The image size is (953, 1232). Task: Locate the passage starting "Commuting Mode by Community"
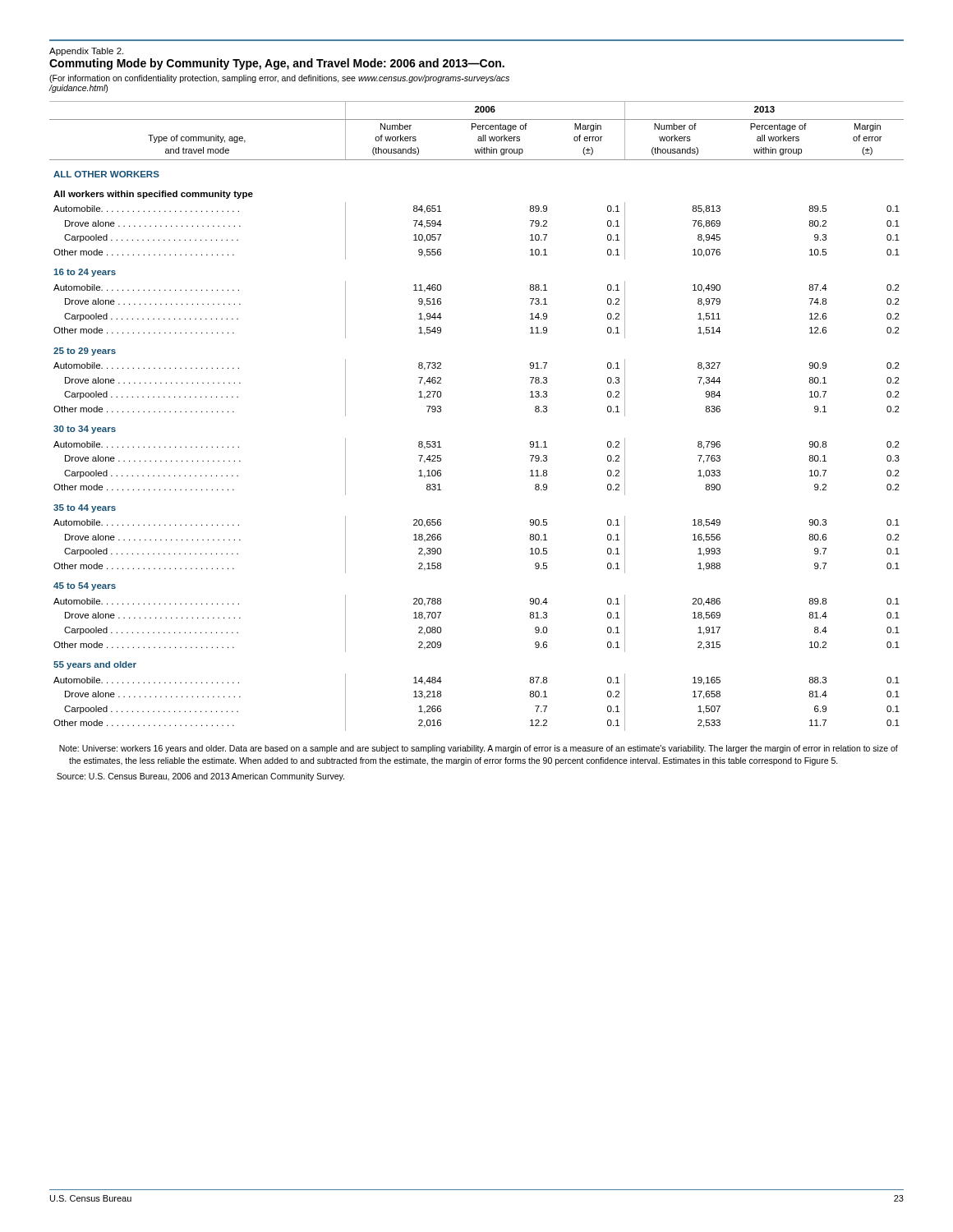277,63
